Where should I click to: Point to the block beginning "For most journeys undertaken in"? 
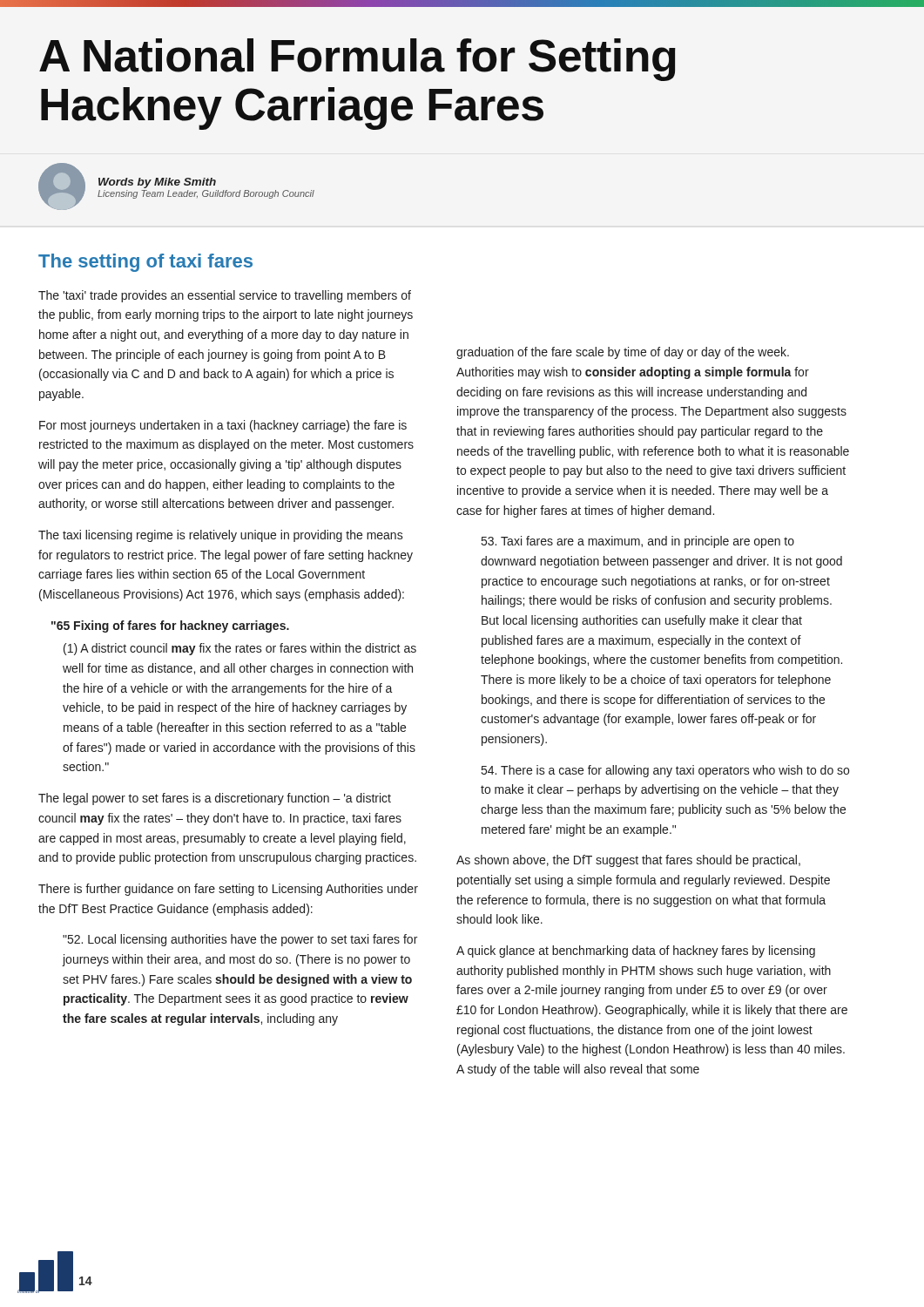[226, 464]
